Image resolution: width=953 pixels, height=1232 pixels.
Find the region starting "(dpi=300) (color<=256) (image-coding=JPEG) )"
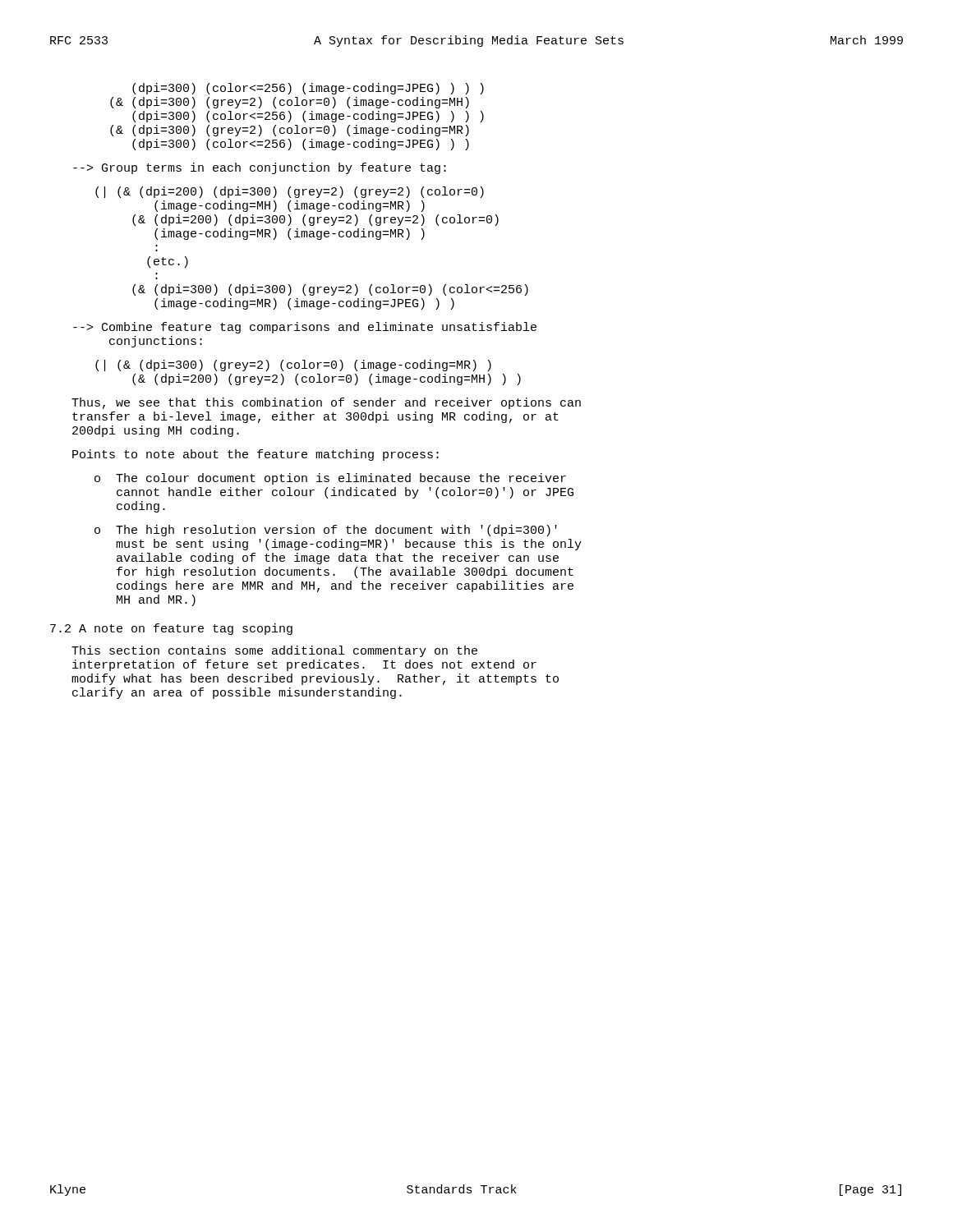[267, 117]
